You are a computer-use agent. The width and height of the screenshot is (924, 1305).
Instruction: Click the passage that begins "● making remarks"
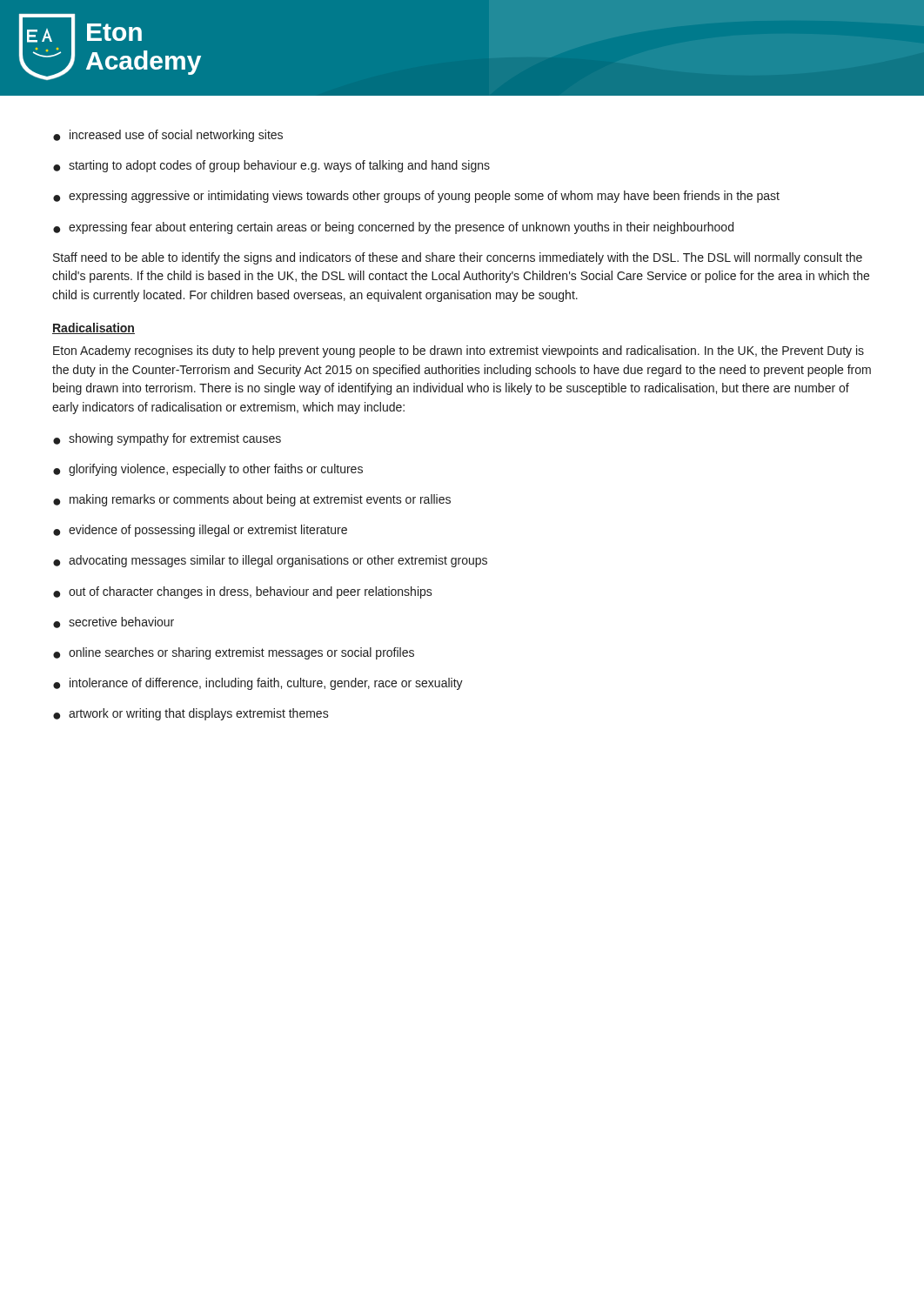click(252, 502)
